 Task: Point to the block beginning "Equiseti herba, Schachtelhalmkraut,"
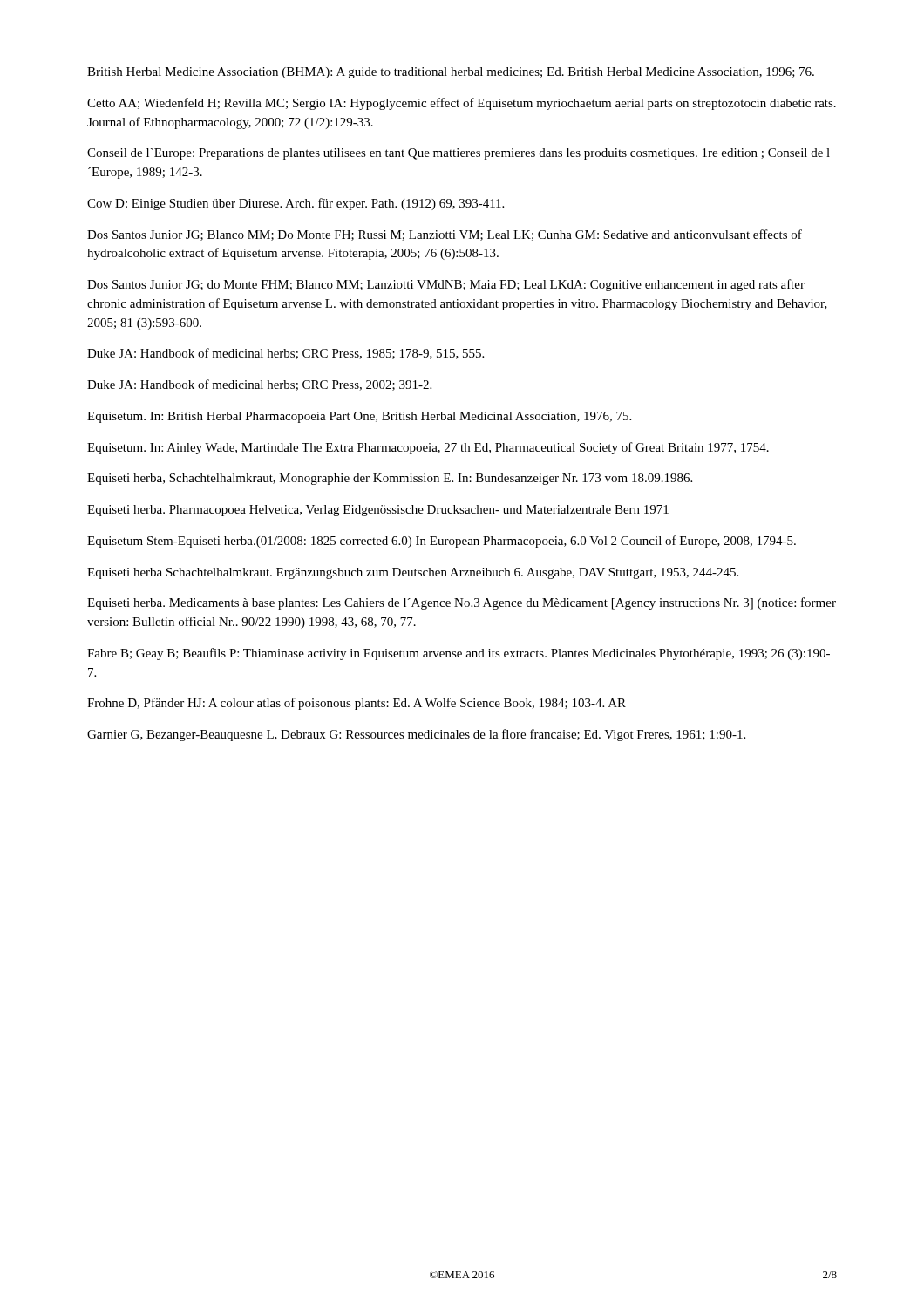390,478
